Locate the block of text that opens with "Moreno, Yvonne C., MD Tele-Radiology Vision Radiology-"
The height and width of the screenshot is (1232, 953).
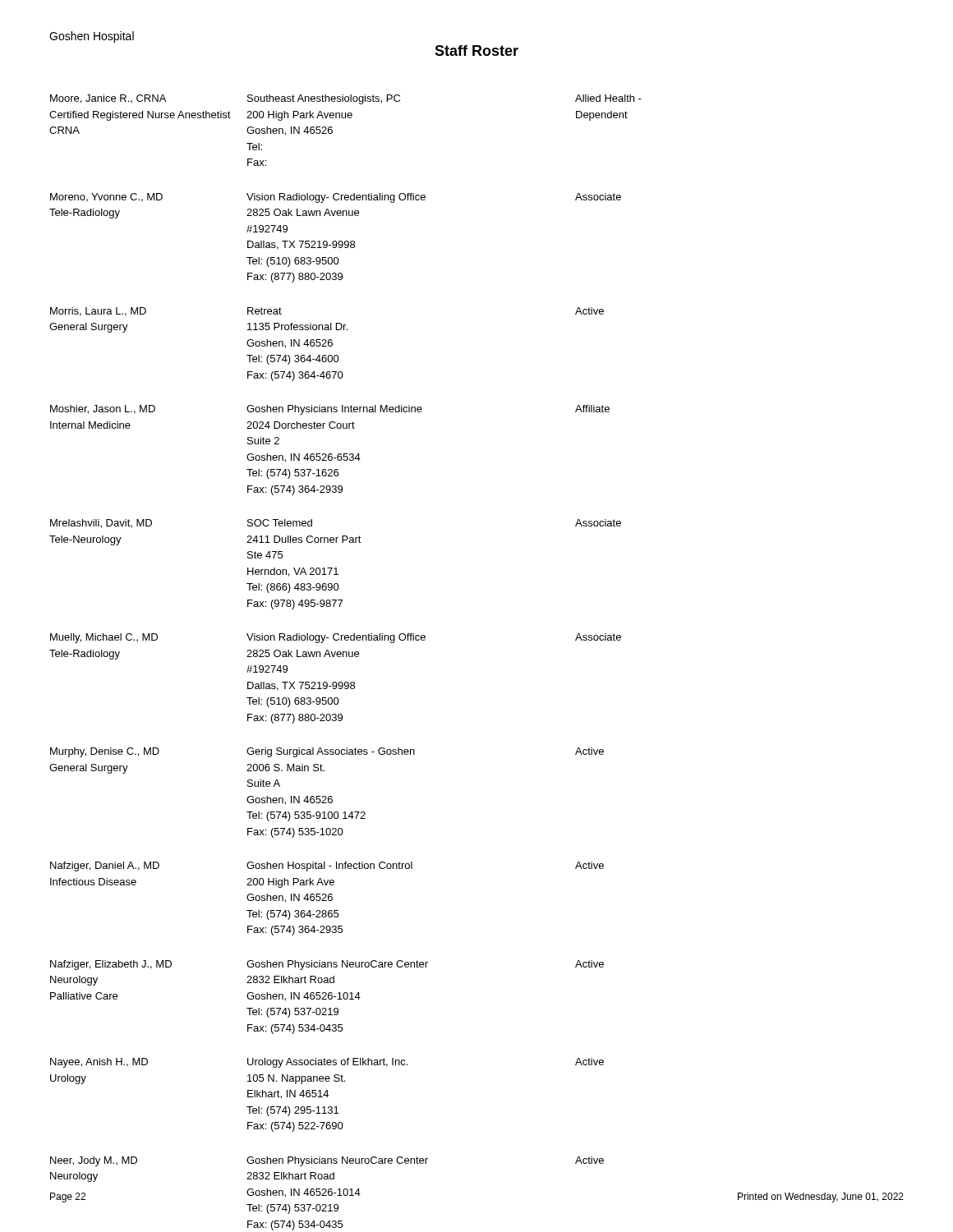pos(336,198)
